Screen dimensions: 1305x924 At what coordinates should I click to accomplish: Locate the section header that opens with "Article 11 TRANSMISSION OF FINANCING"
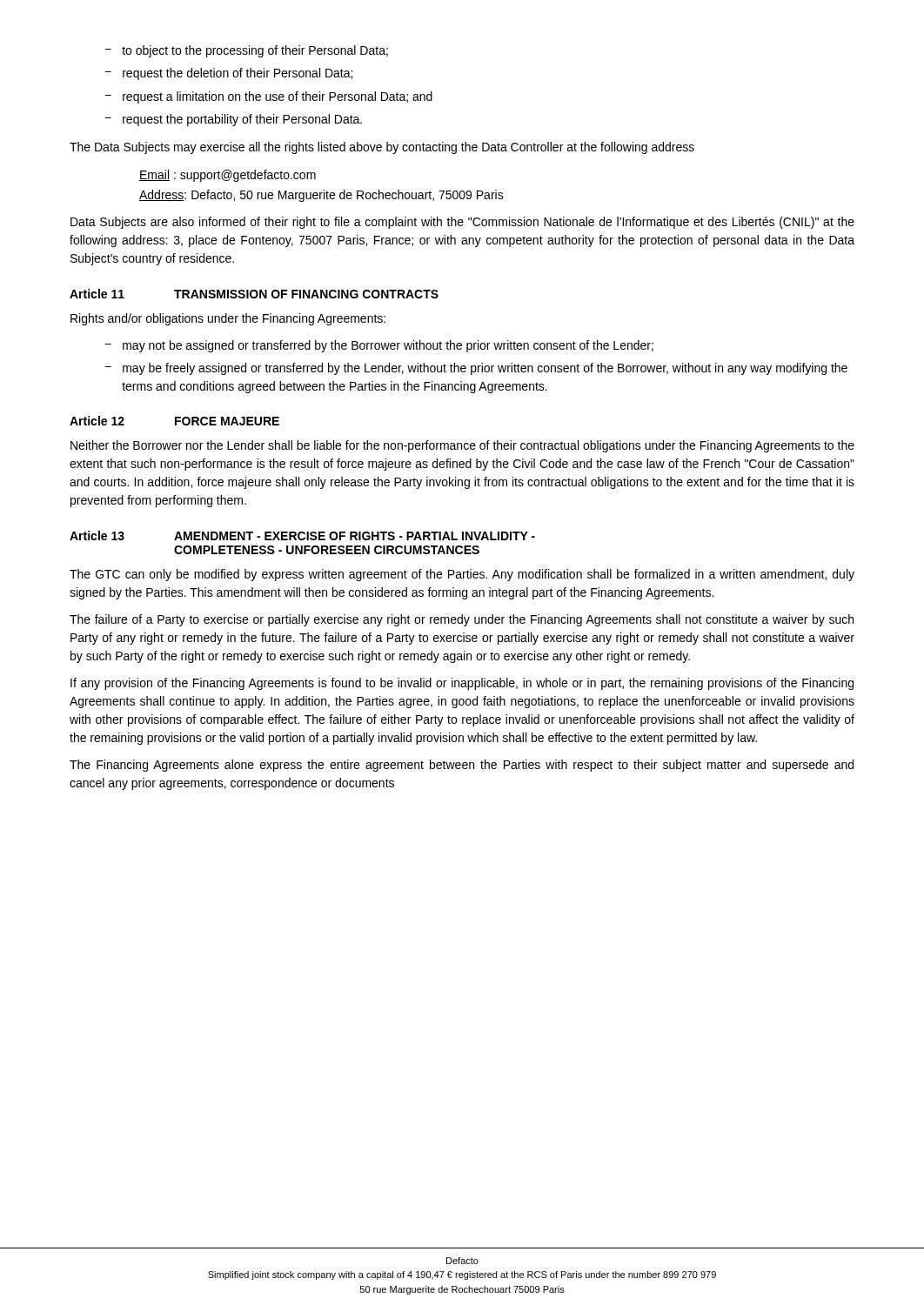click(x=254, y=294)
